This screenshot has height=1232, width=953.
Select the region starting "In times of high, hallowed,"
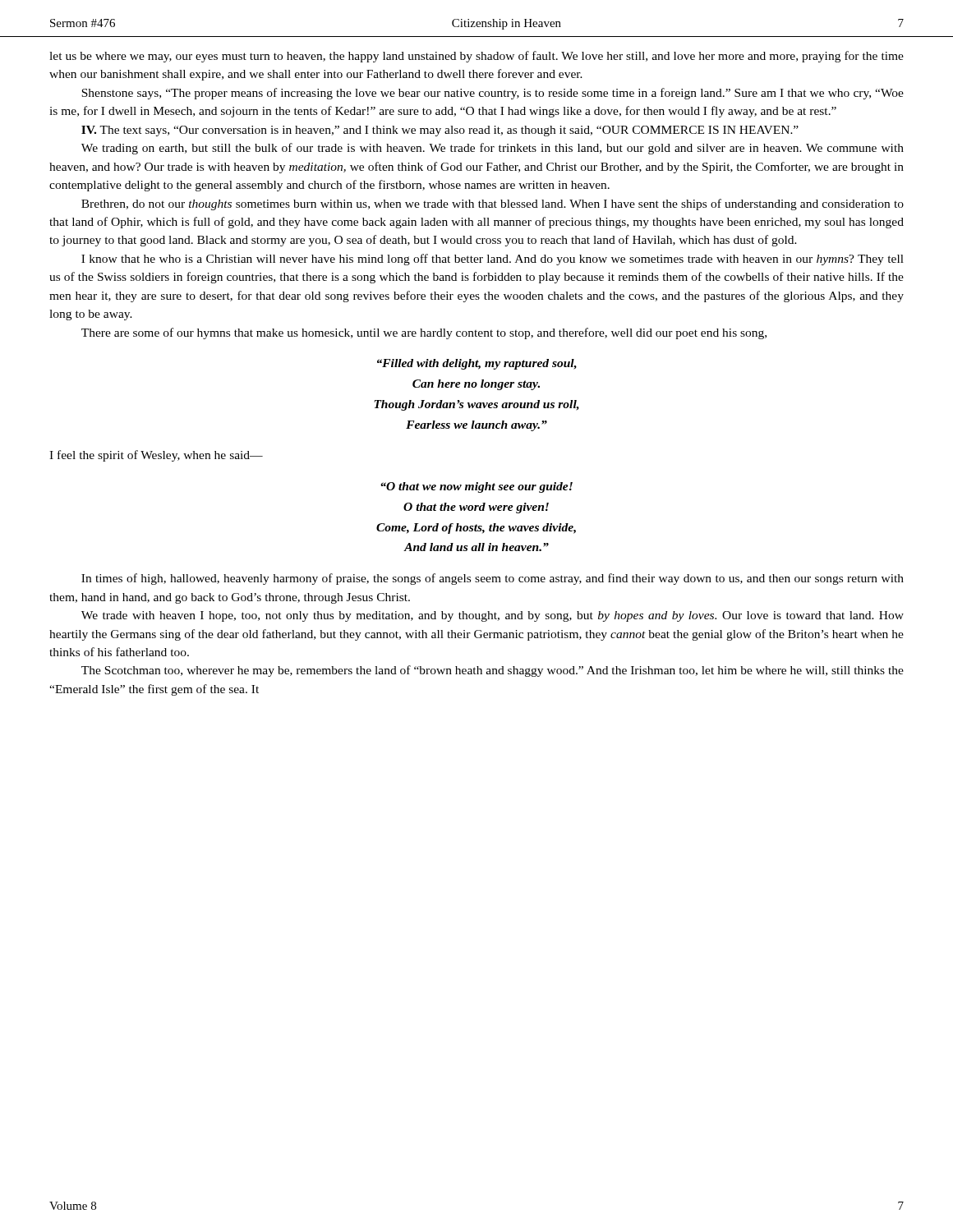point(476,588)
